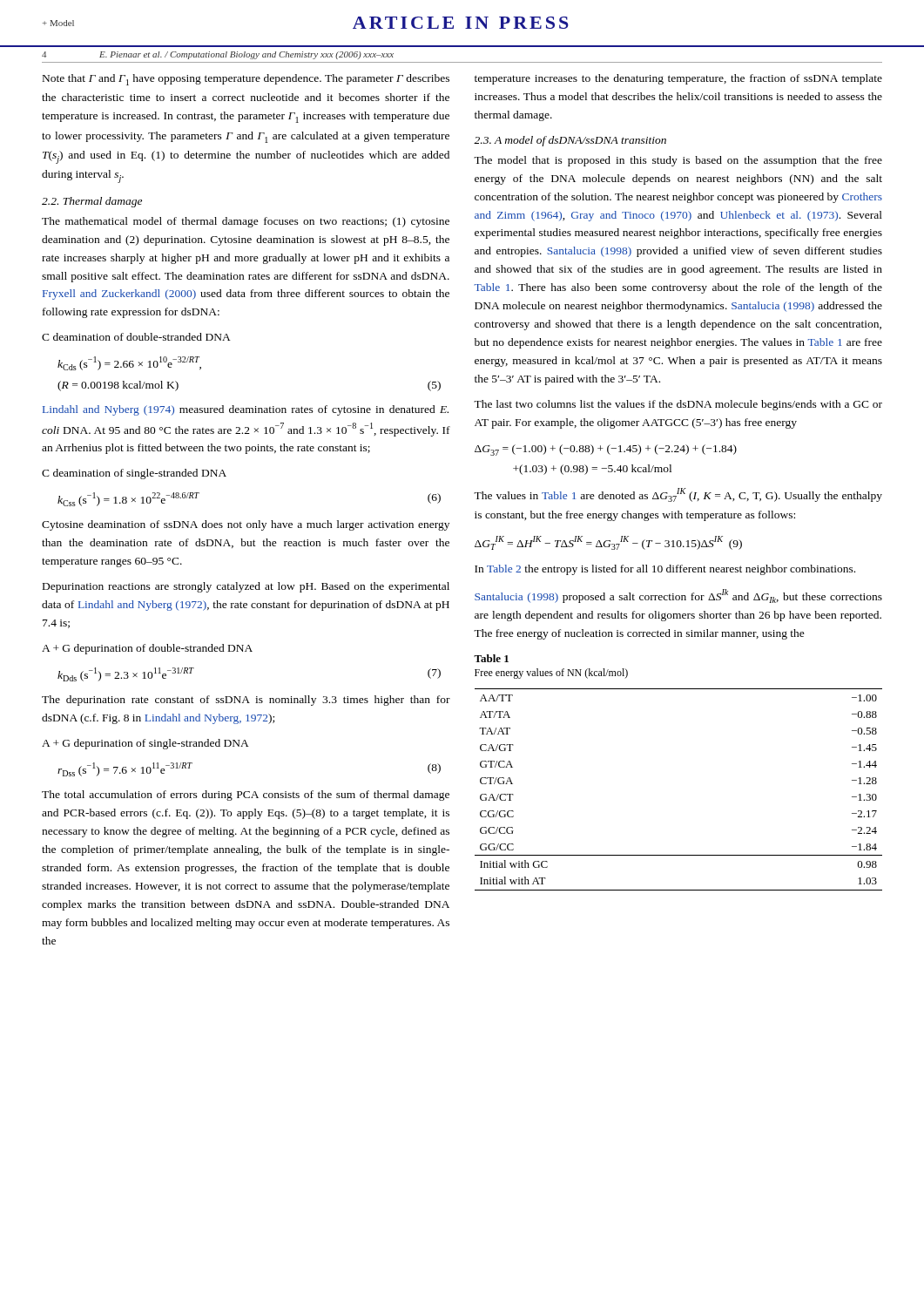Find the region starting "Cytosine deamination of ssDNA"
Screen dimensions: 1307x924
point(246,542)
